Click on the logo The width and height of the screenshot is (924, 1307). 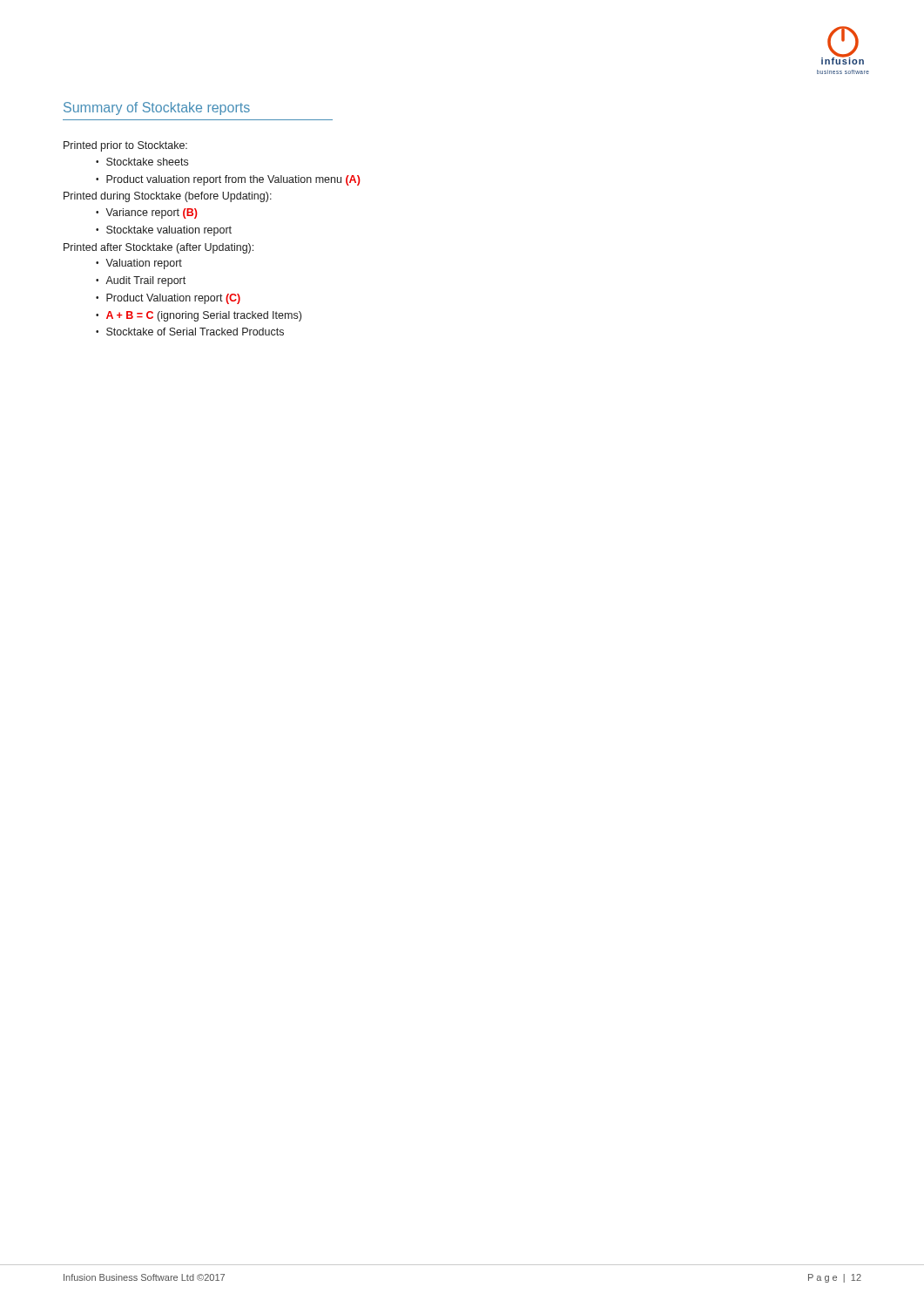[x=843, y=53]
